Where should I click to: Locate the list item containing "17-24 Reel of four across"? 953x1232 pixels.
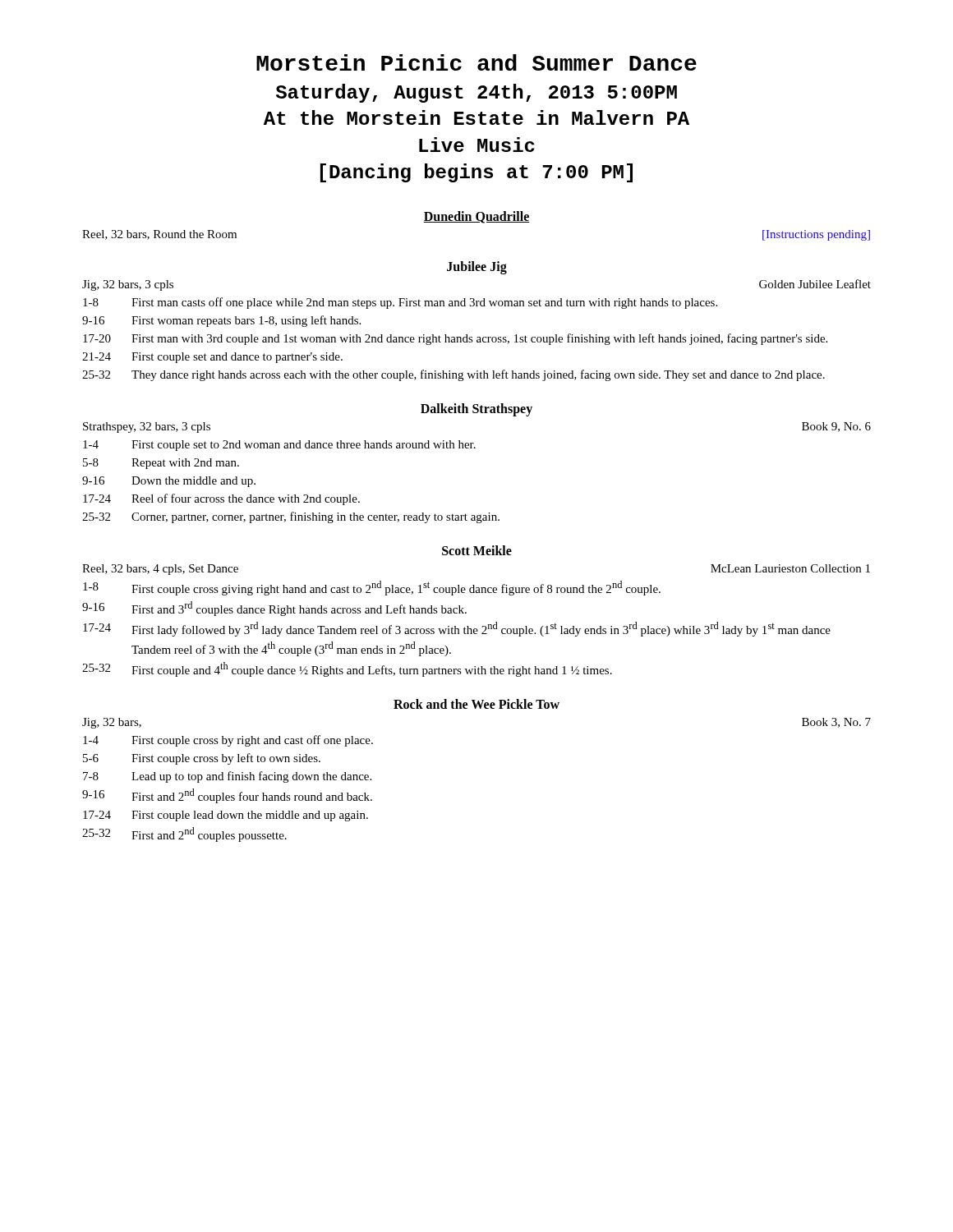pyautogui.click(x=221, y=499)
